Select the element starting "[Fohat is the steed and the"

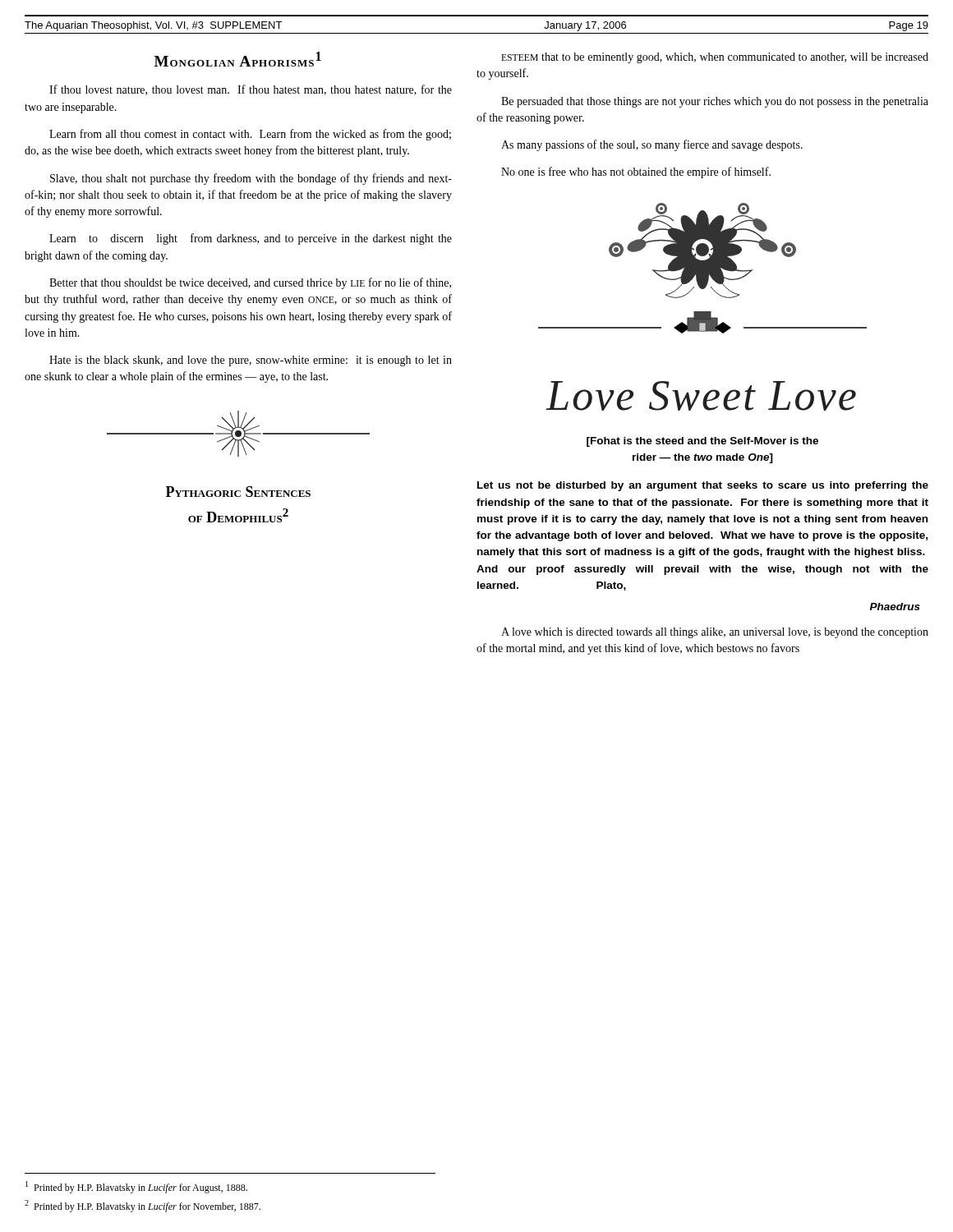pyautogui.click(x=702, y=449)
